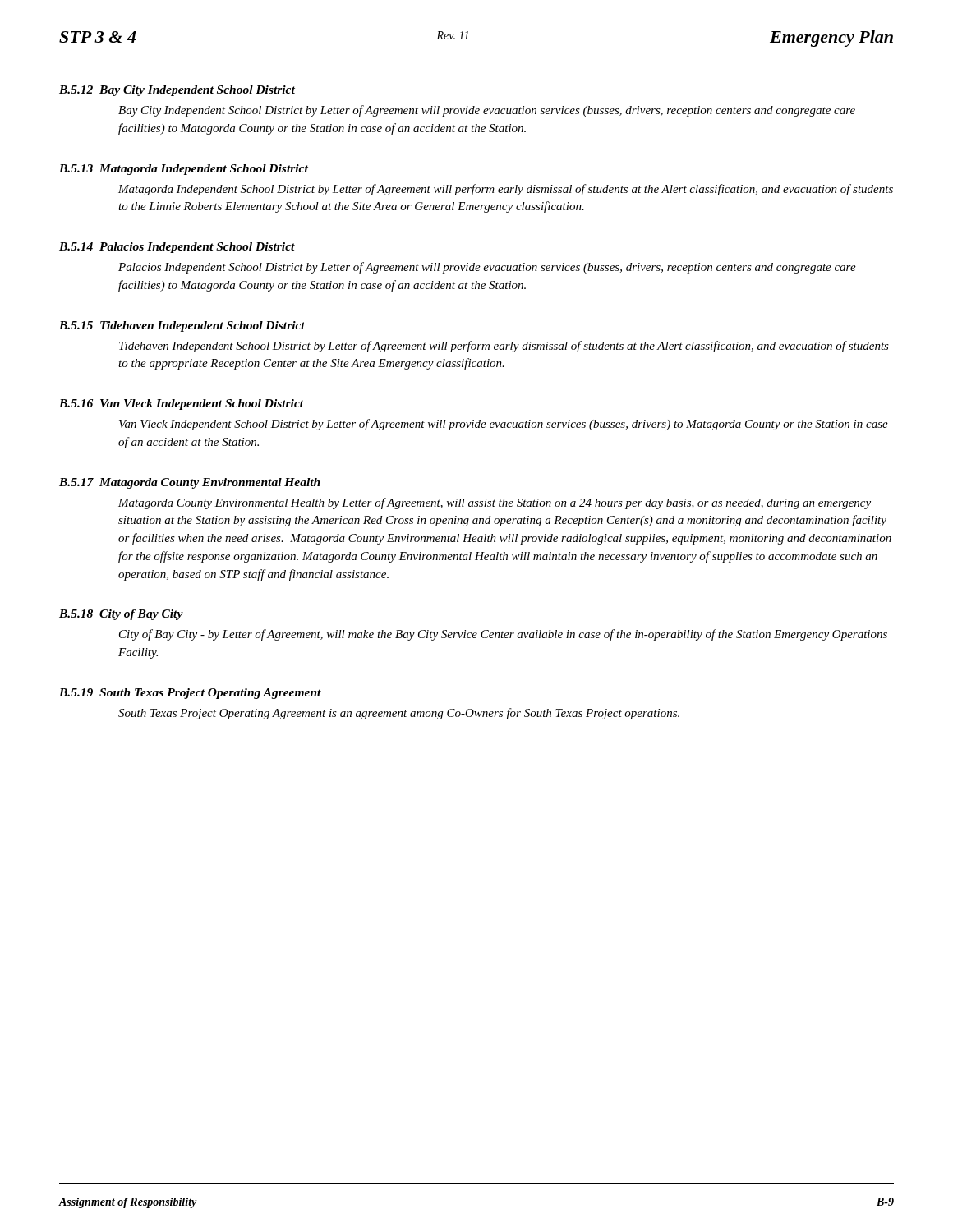Locate the section header containing "B.5.13 Matagorda Independent School"
953x1232 pixels.
(184, 168)
